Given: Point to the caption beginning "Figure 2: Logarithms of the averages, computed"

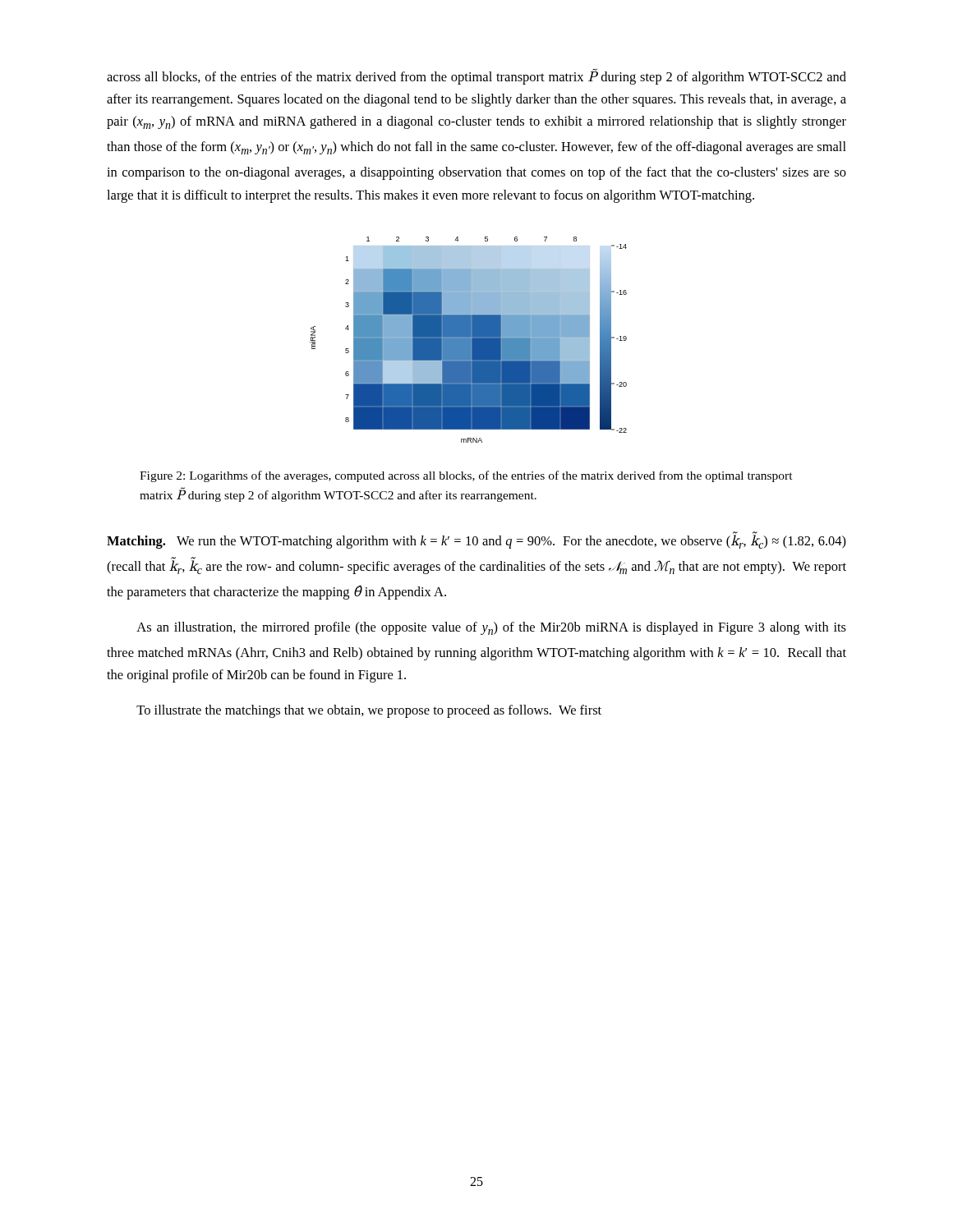Looking at the screenshot, I should click(x=466, y=485).
